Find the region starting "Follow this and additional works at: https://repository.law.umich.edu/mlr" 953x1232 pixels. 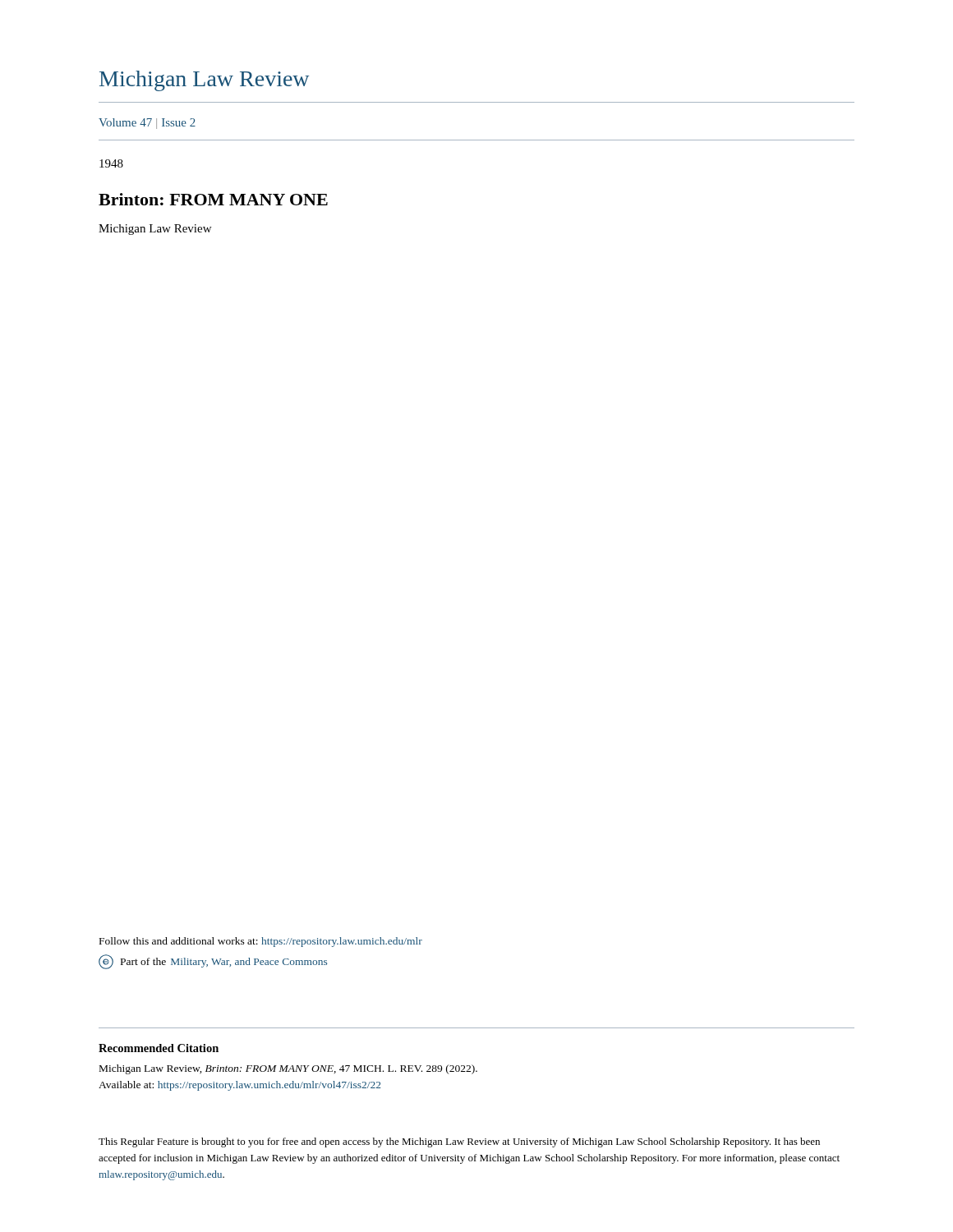[260, 941]
